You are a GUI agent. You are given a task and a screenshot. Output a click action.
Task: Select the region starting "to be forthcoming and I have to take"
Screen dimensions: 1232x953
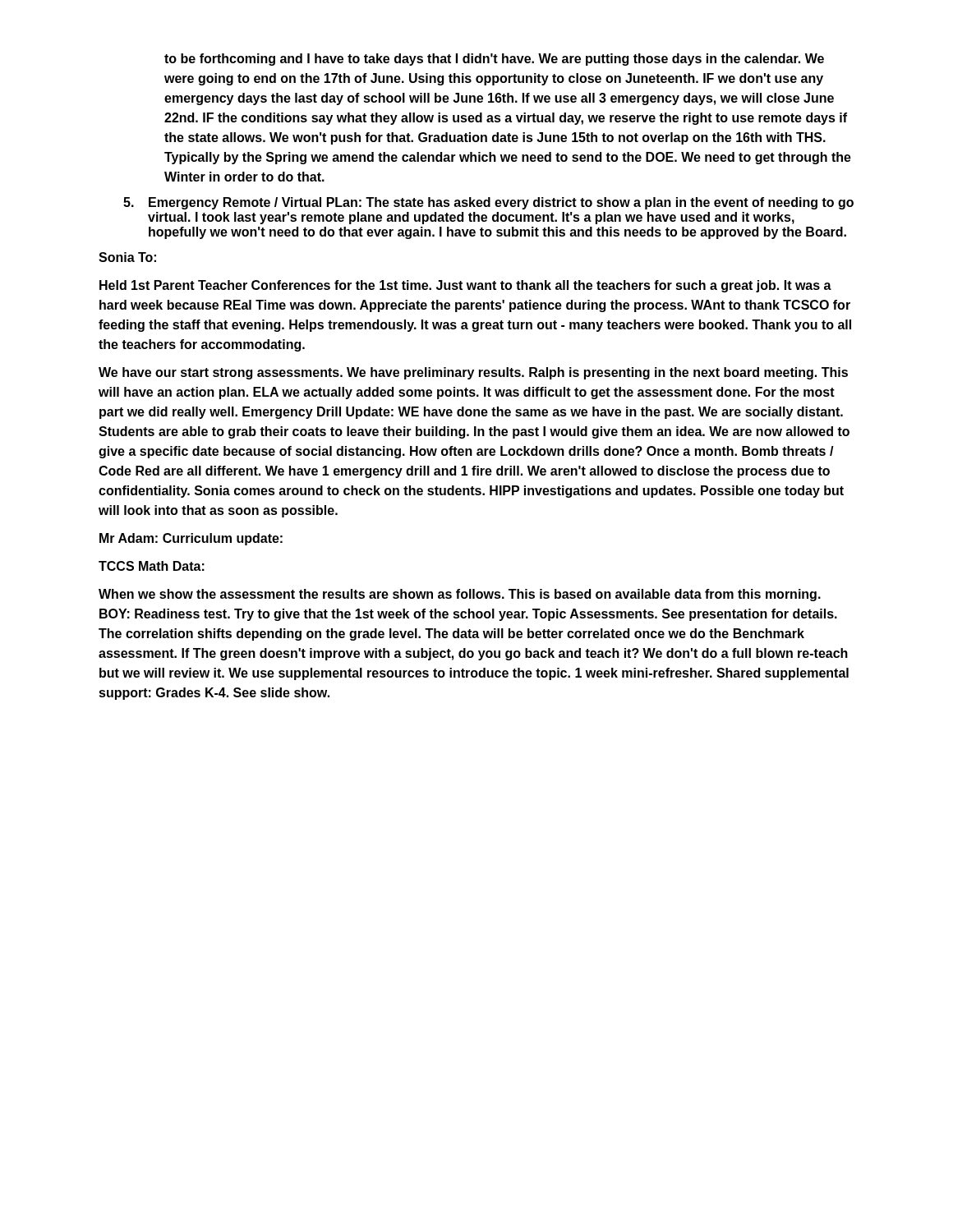(509, 118)
